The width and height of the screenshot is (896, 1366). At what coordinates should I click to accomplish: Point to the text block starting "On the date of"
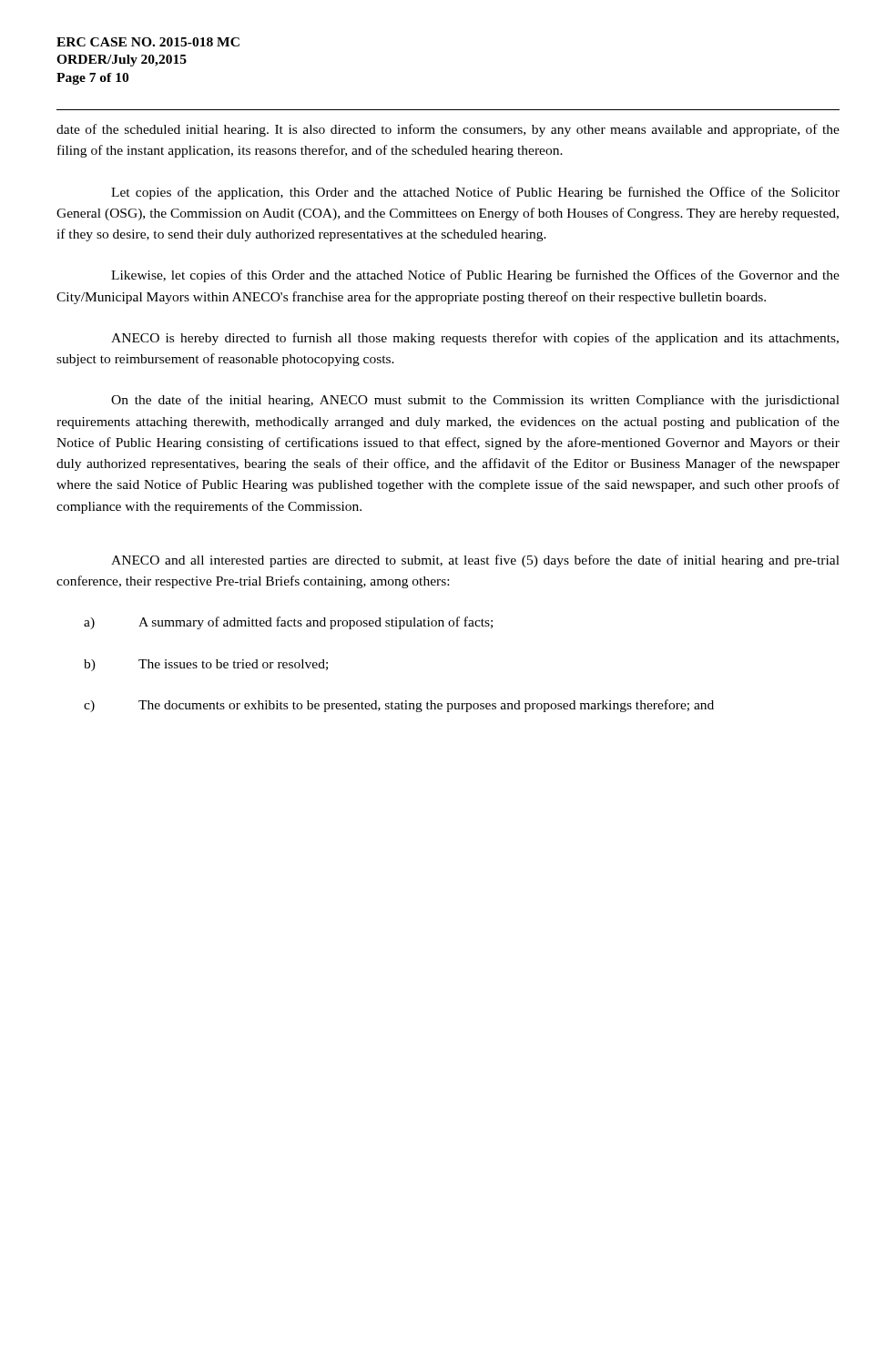click(x=448, y=453)
